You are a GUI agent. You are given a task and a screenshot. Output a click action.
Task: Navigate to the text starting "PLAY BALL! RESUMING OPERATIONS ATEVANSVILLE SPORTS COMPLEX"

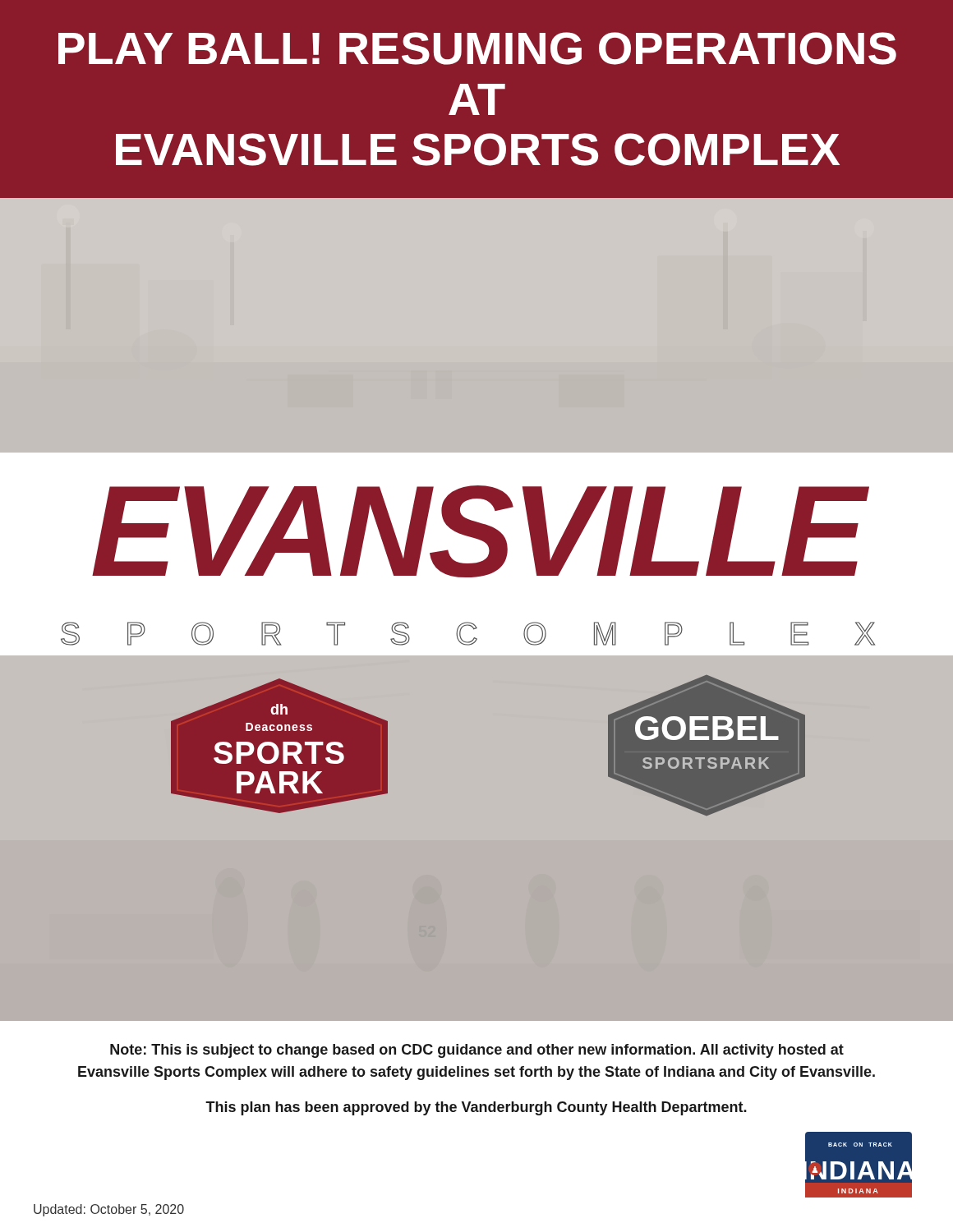(x=476, y=99)
